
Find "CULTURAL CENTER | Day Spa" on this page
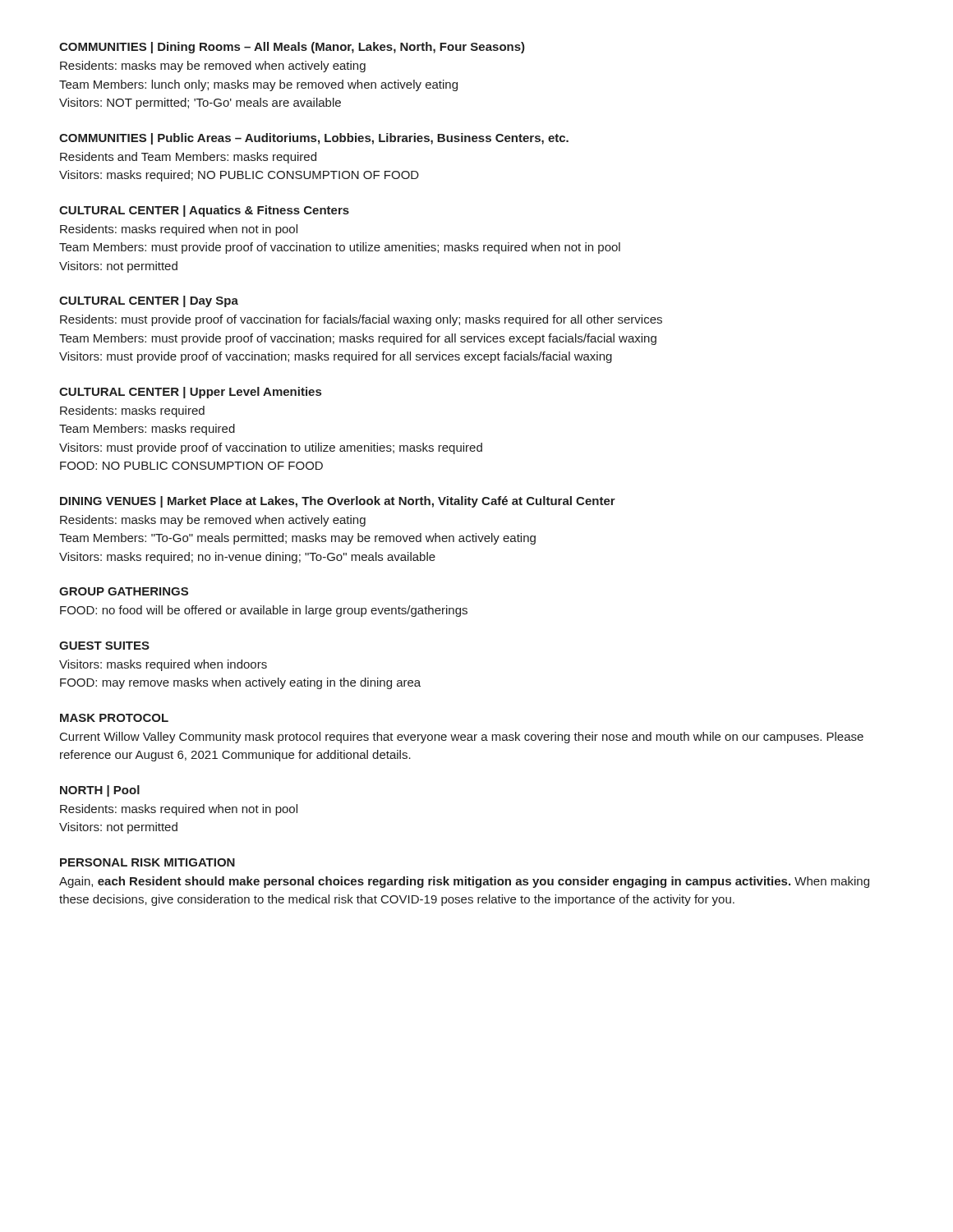click(149, 300)
